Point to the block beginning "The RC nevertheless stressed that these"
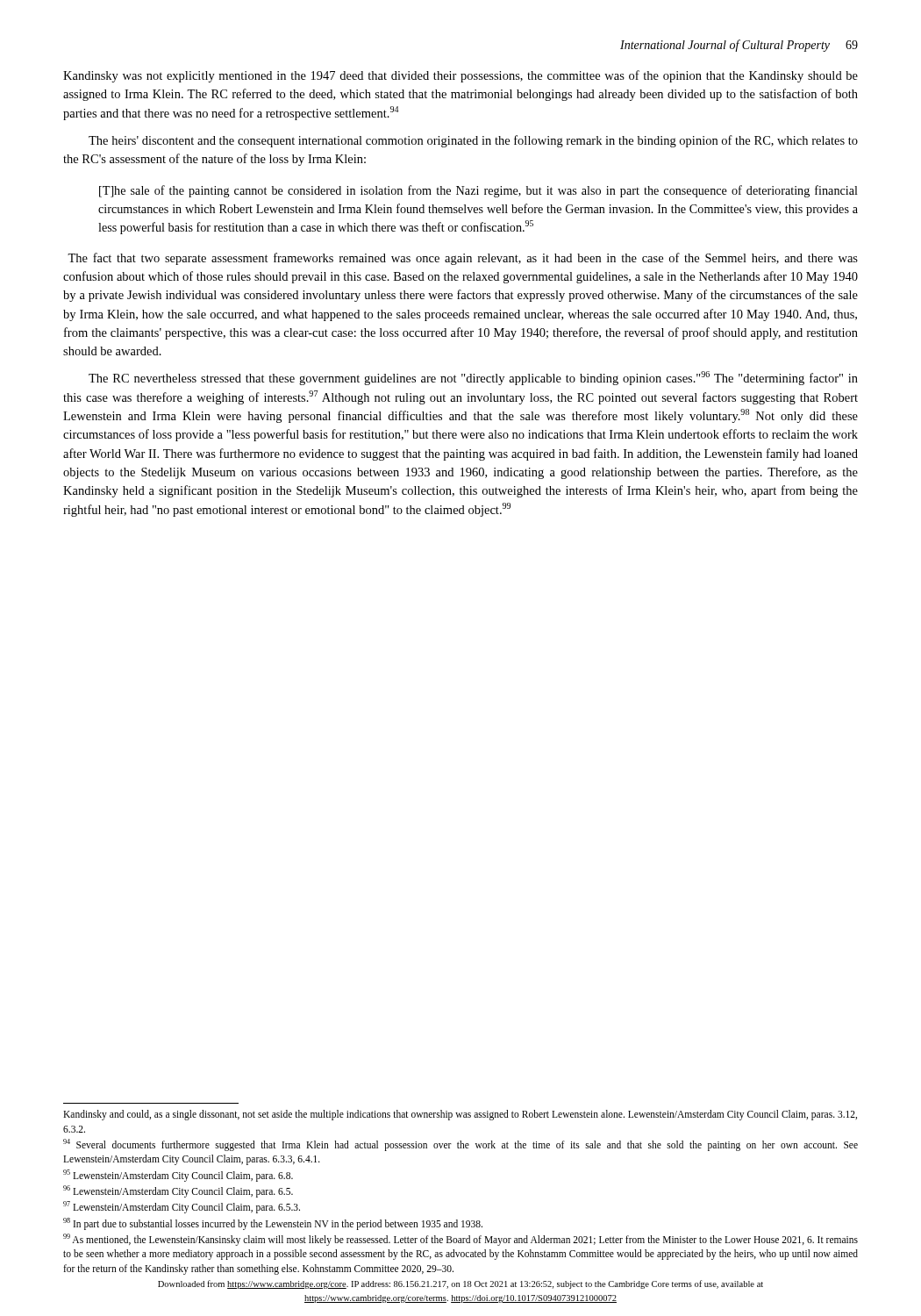 [460, 445]
